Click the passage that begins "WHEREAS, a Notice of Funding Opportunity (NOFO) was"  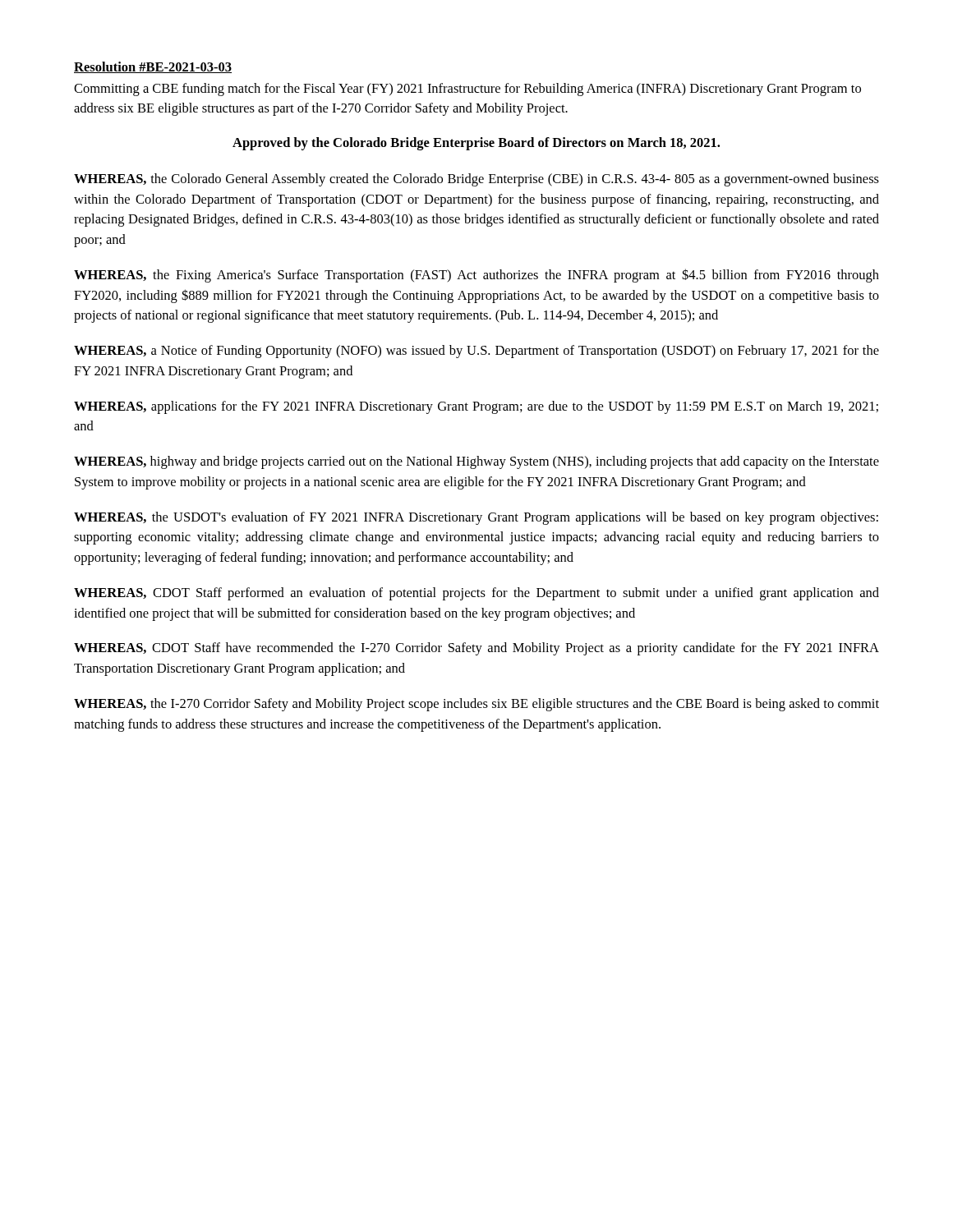(476, 361)
